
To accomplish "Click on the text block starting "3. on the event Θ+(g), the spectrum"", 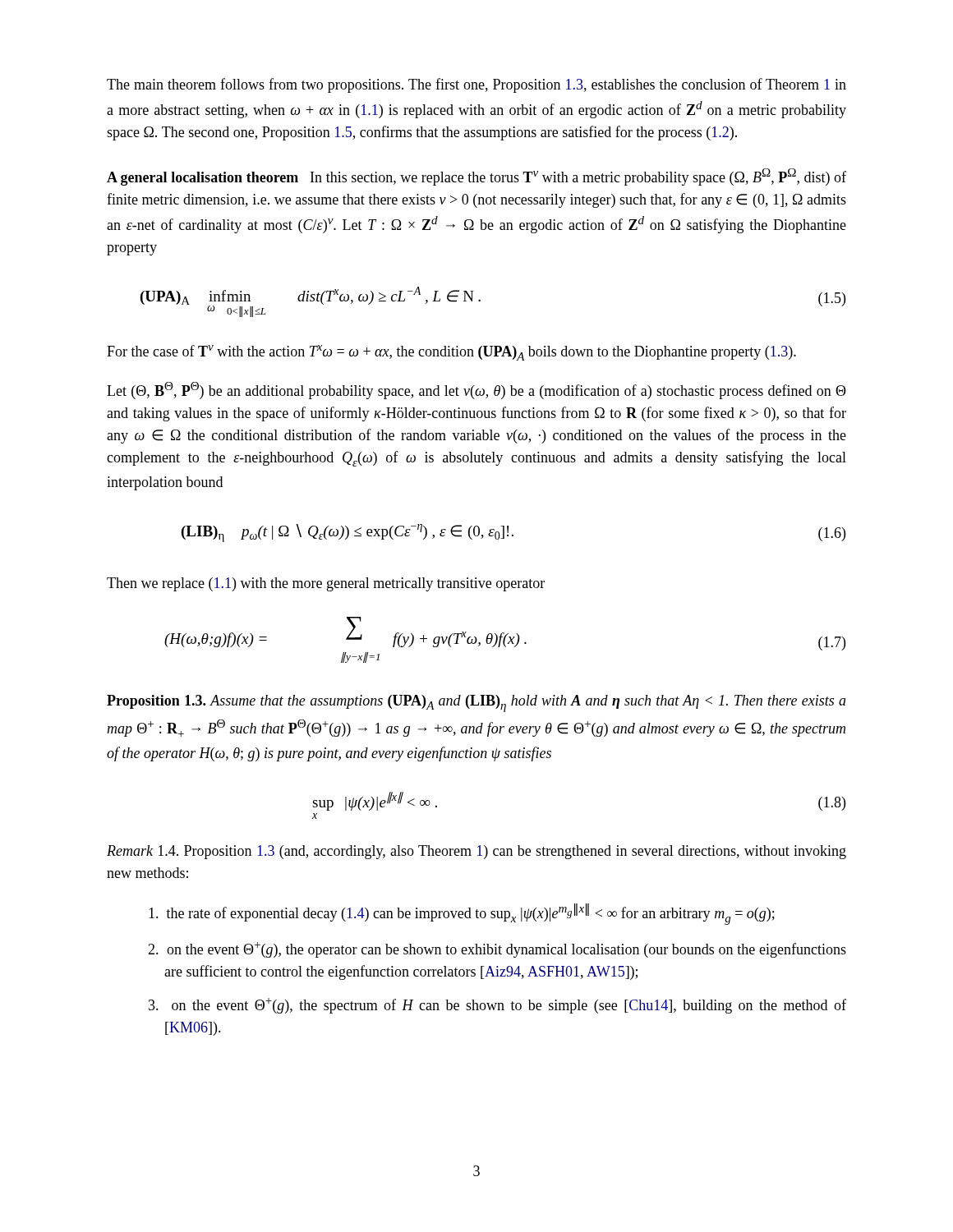I will click(497, 1015).
